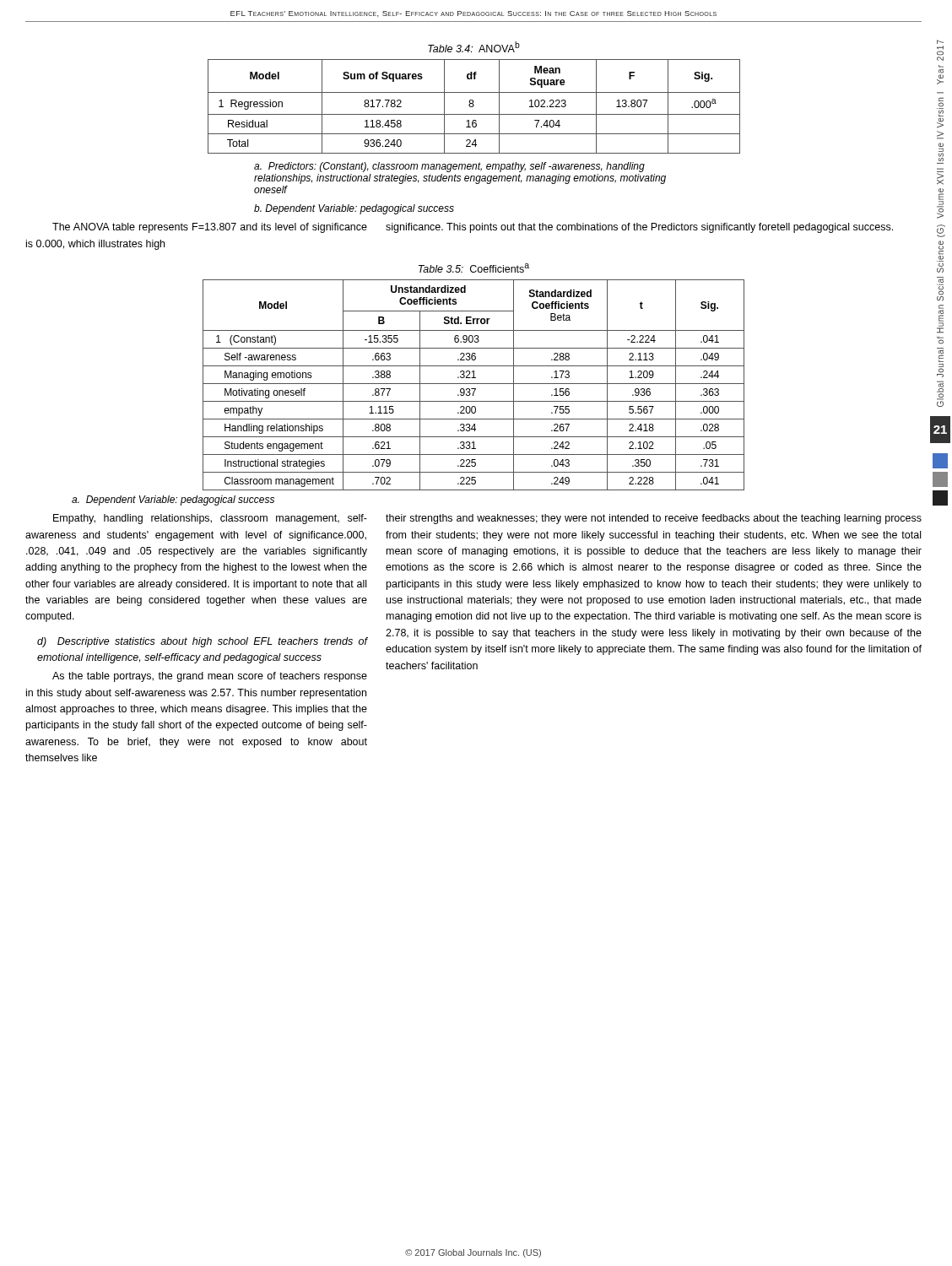Find the caption that says "Table 3.5: Coefficientsa"
This screenshot has width=952, height=1266.
point(473,268)
